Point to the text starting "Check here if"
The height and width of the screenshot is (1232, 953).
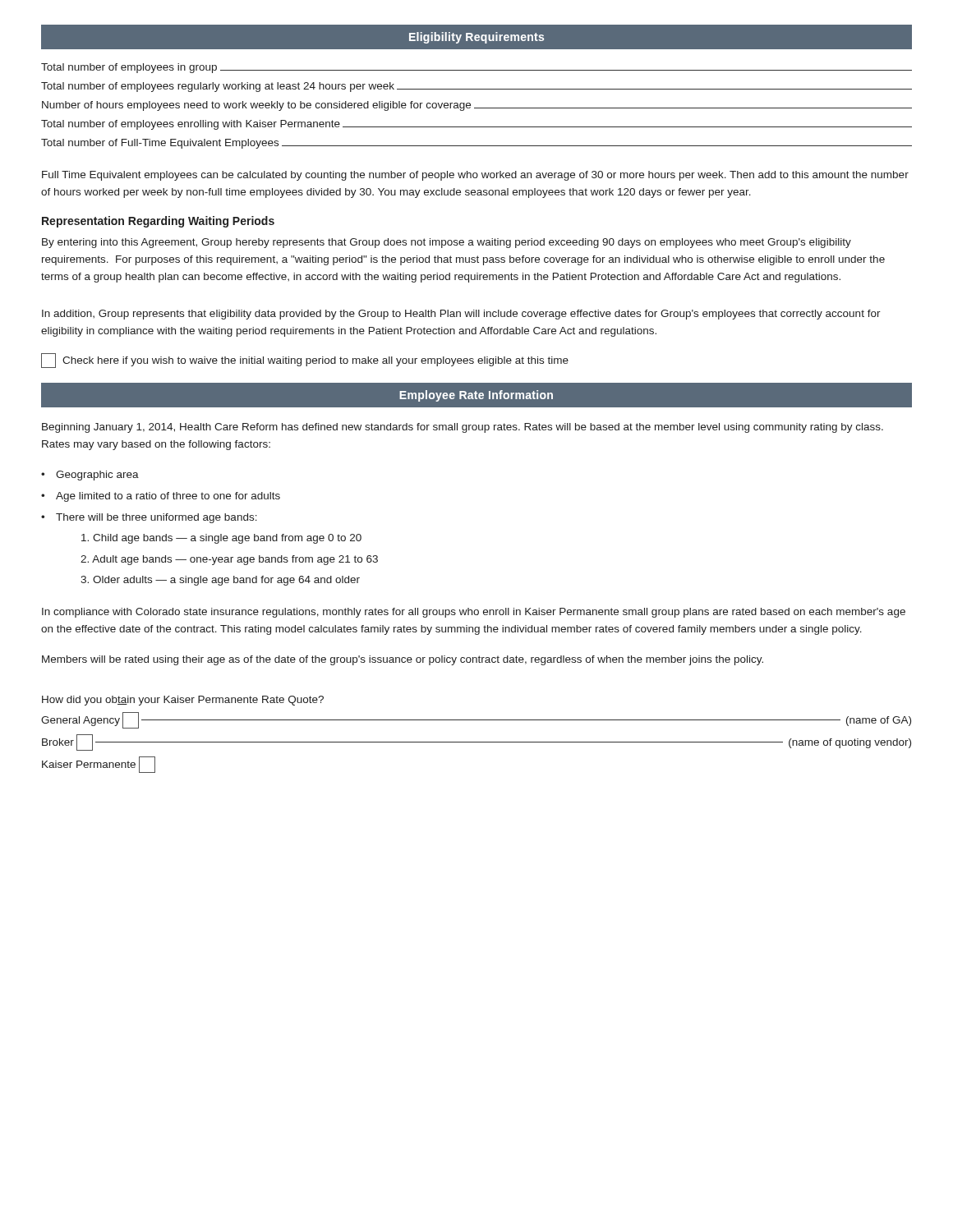coord(305,361)
